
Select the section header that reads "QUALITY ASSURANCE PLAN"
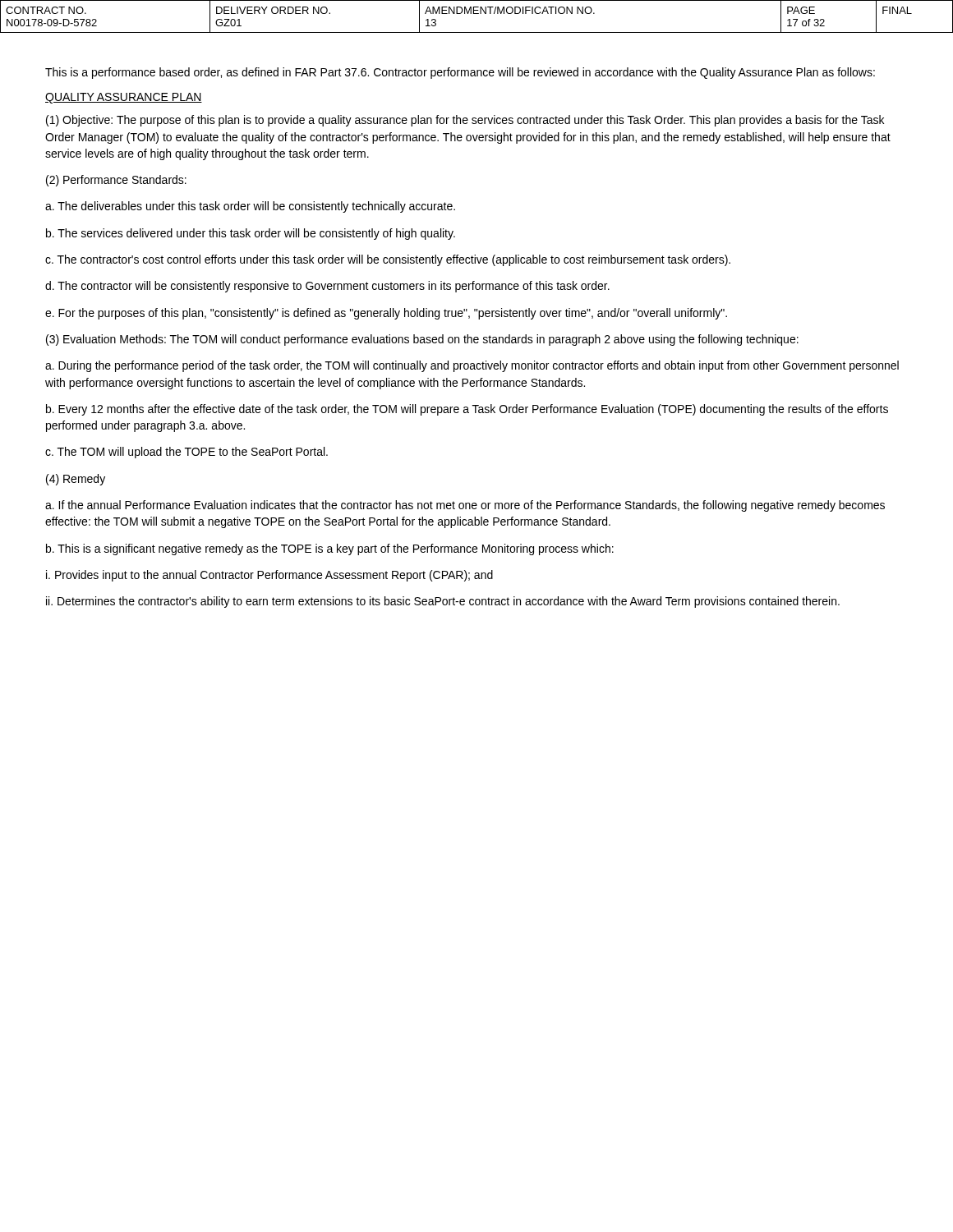pos(123,97)
